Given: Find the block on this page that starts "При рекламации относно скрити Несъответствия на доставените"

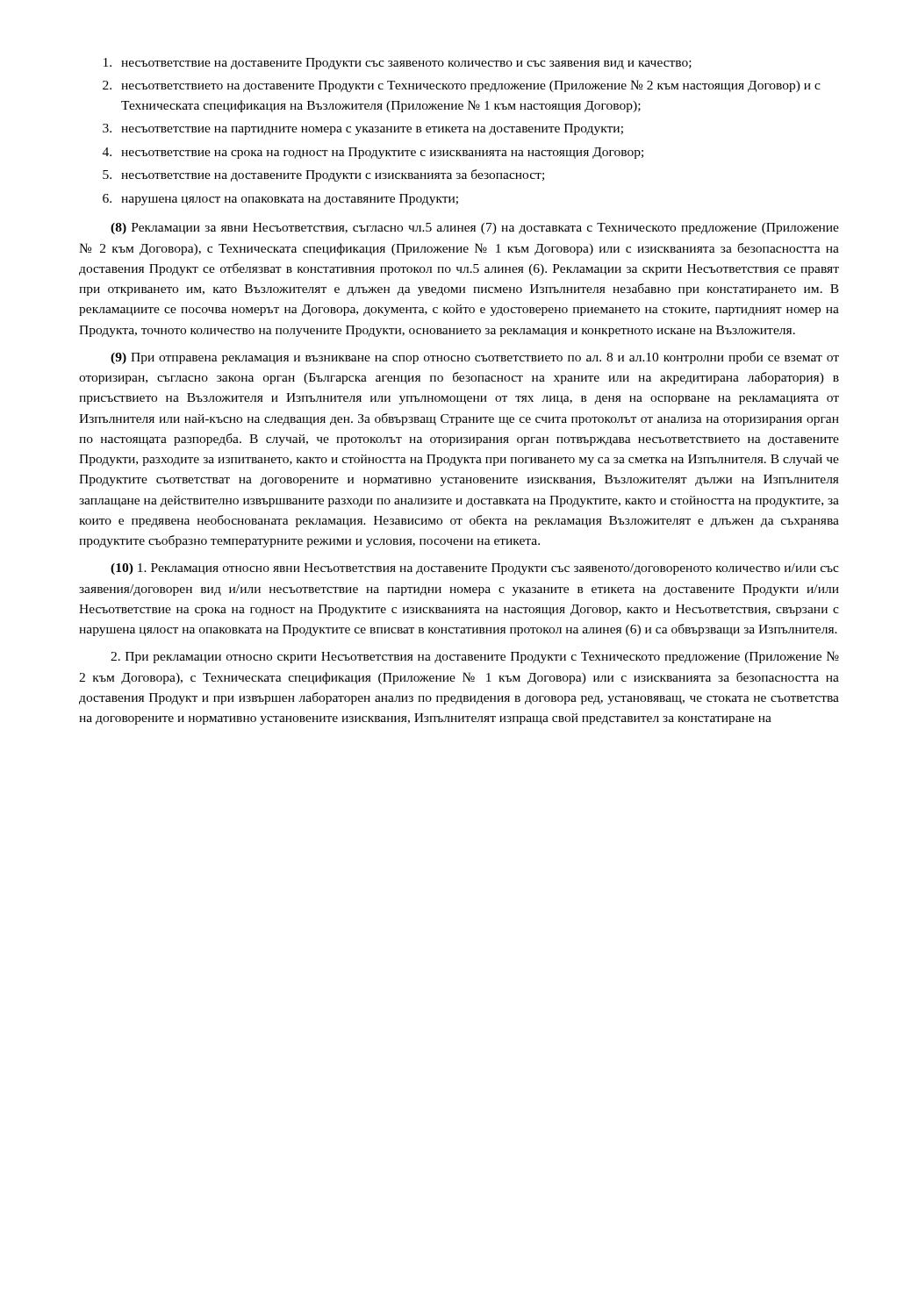Looking at the screenshot, I should [459, 687].
